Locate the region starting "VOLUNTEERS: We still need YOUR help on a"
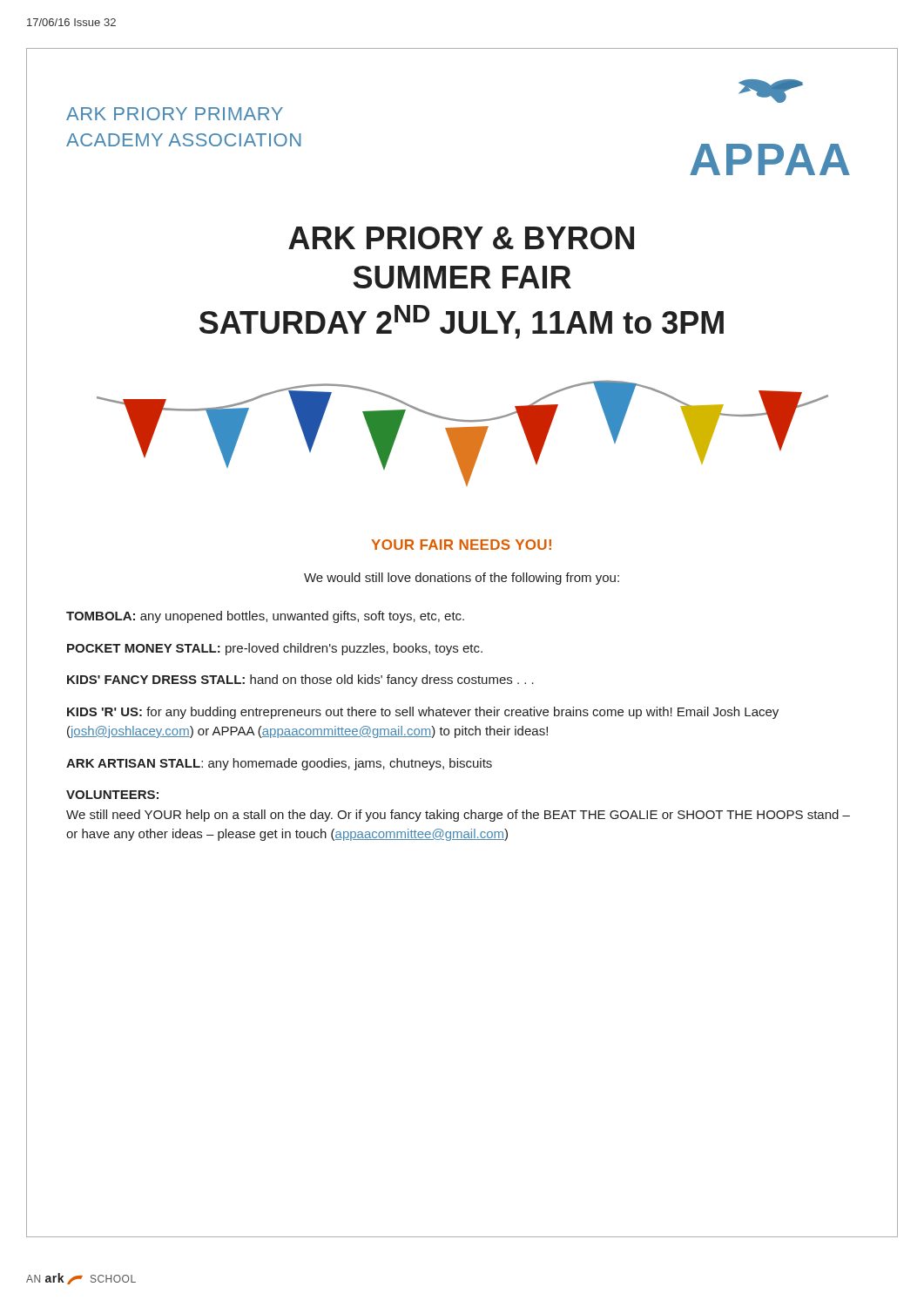Screen dimensions: 1307x924 coord(462,815)
